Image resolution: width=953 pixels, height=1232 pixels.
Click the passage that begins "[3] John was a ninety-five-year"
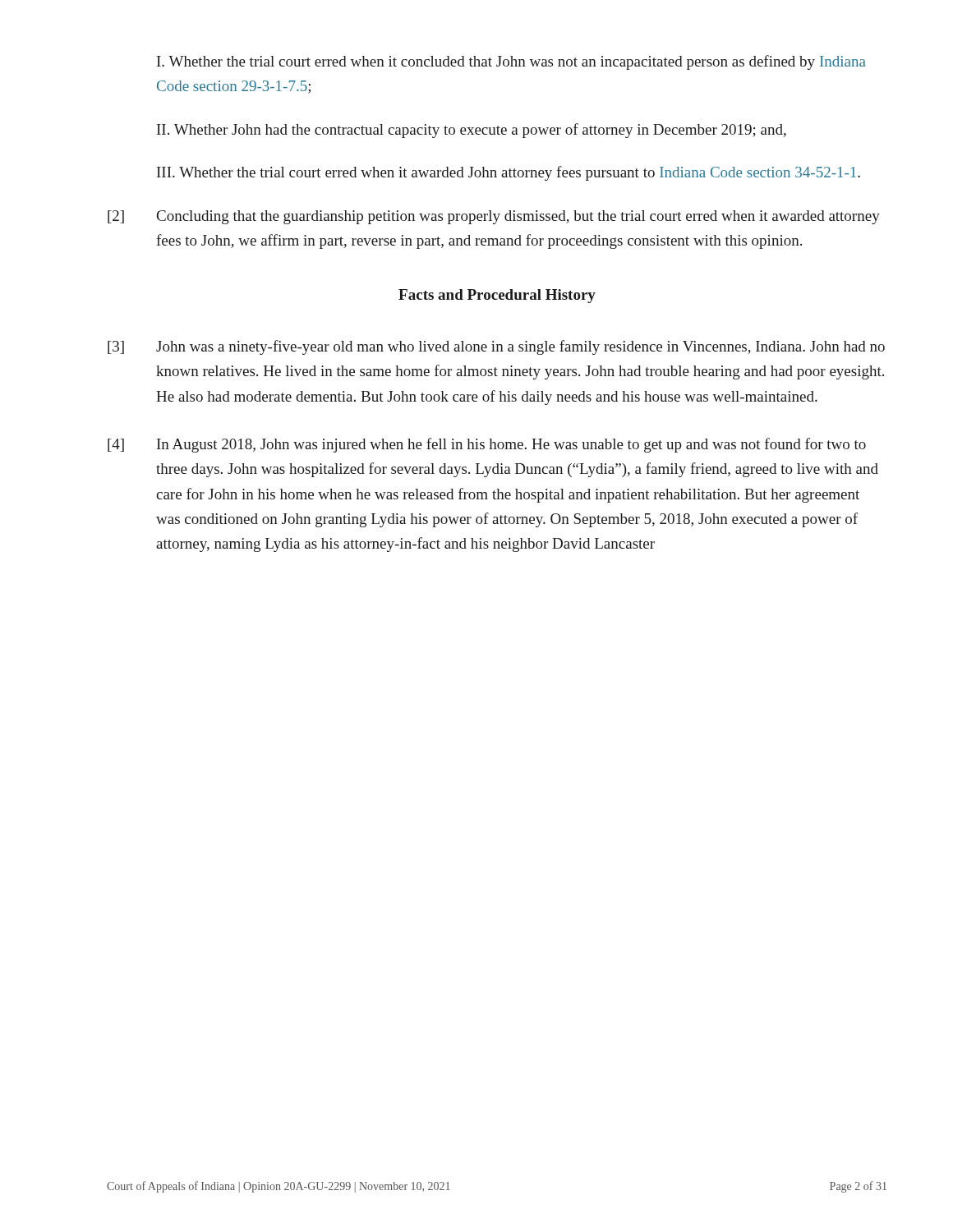[497, 372]
